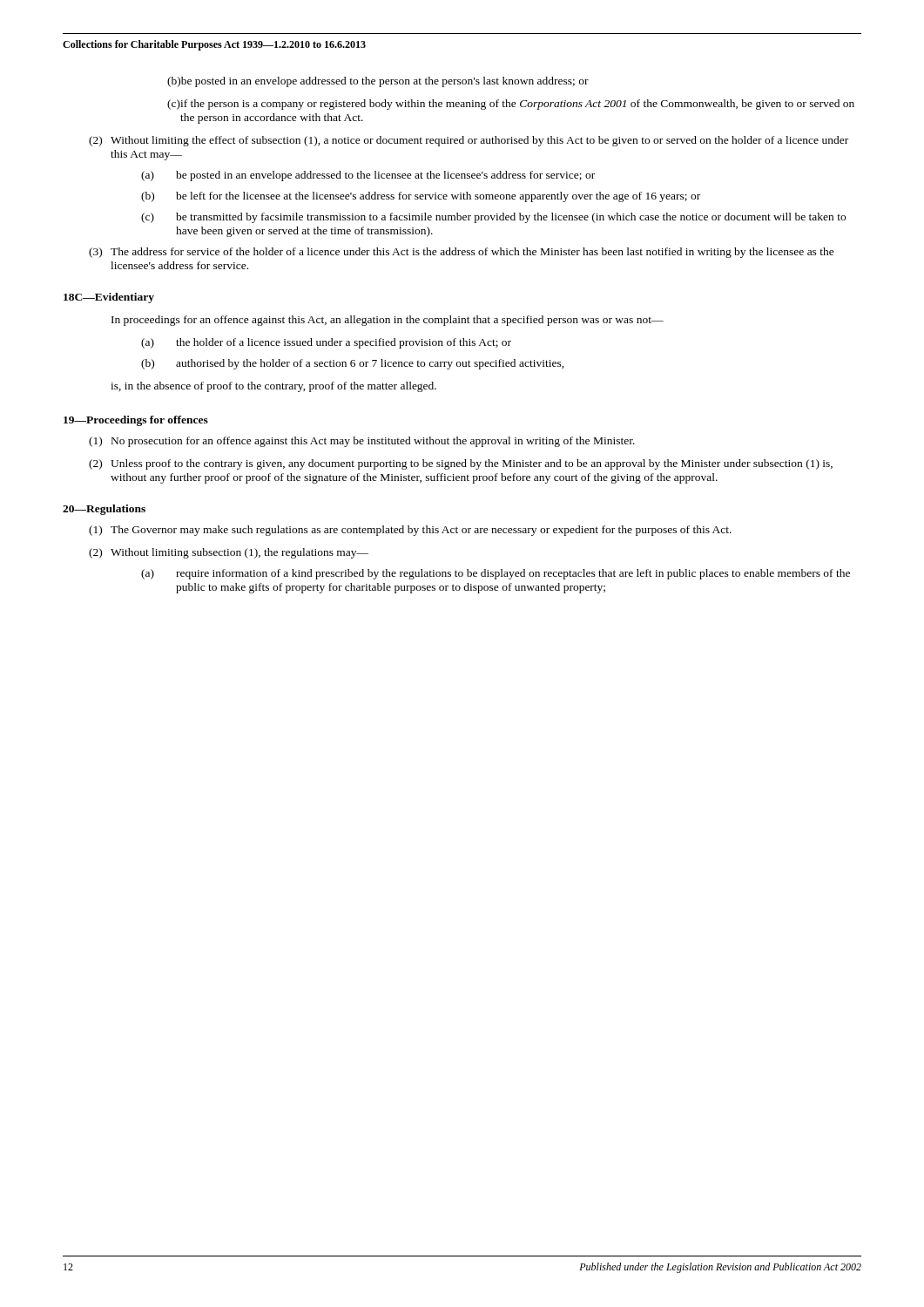Point to the text starting "19—Proceedings for offences"

point(135,419)
